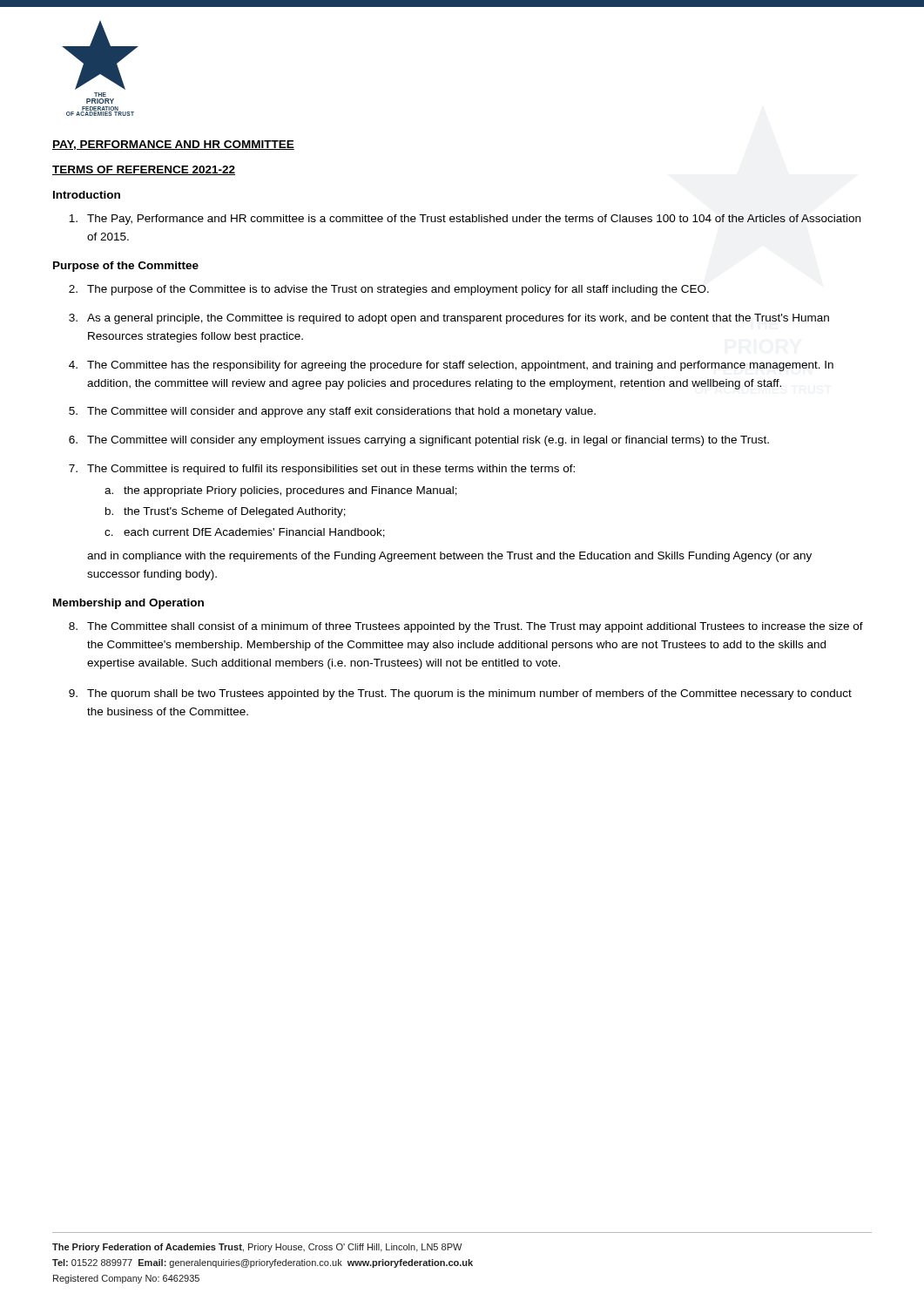Select the title
This screenshot has width=924, height=1307.
(x=173, y=144)
